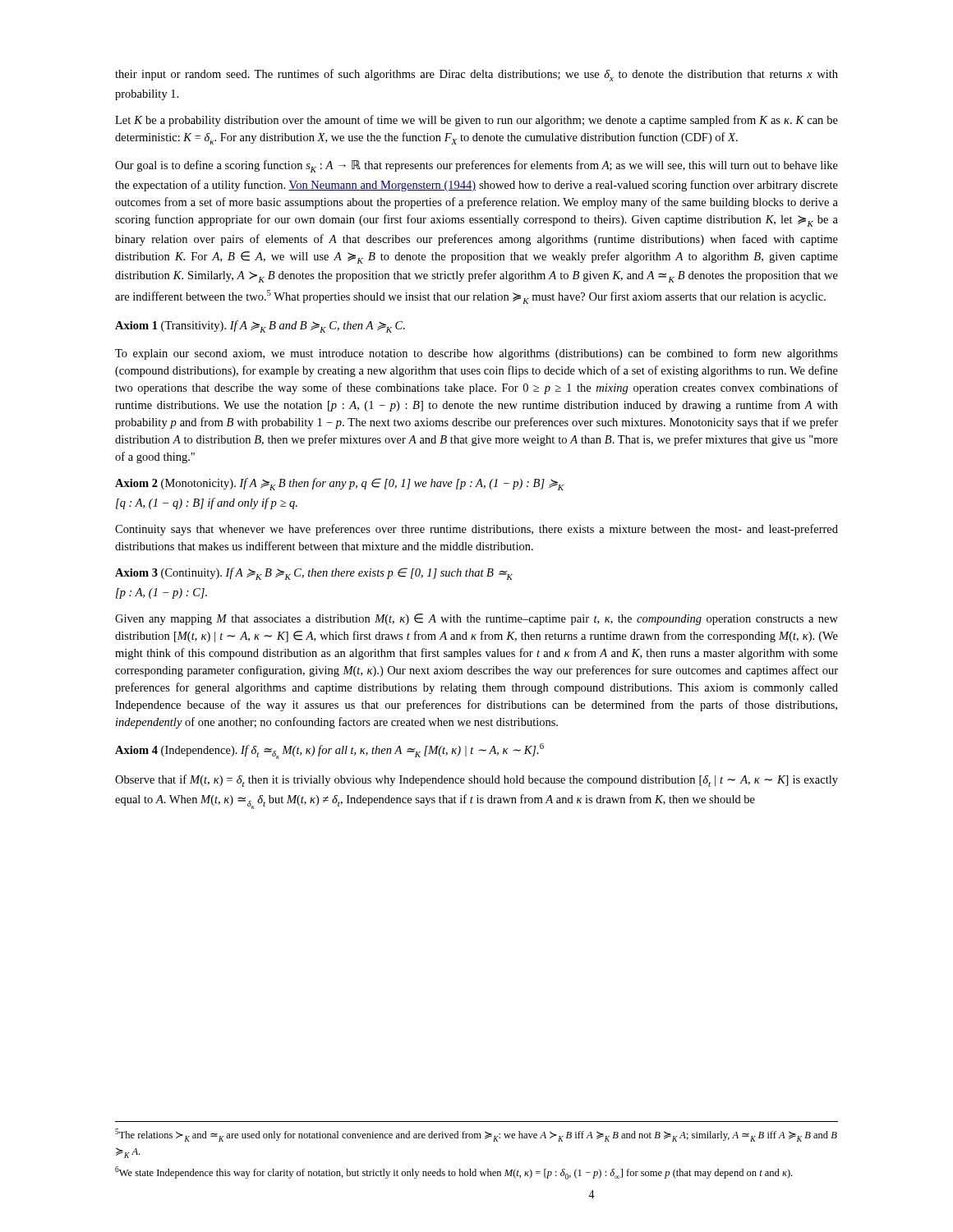953x1232 pixels.
Task: Point to the block beginning "Axiom 4 (Independence). If"
Action: pos(329,751)
